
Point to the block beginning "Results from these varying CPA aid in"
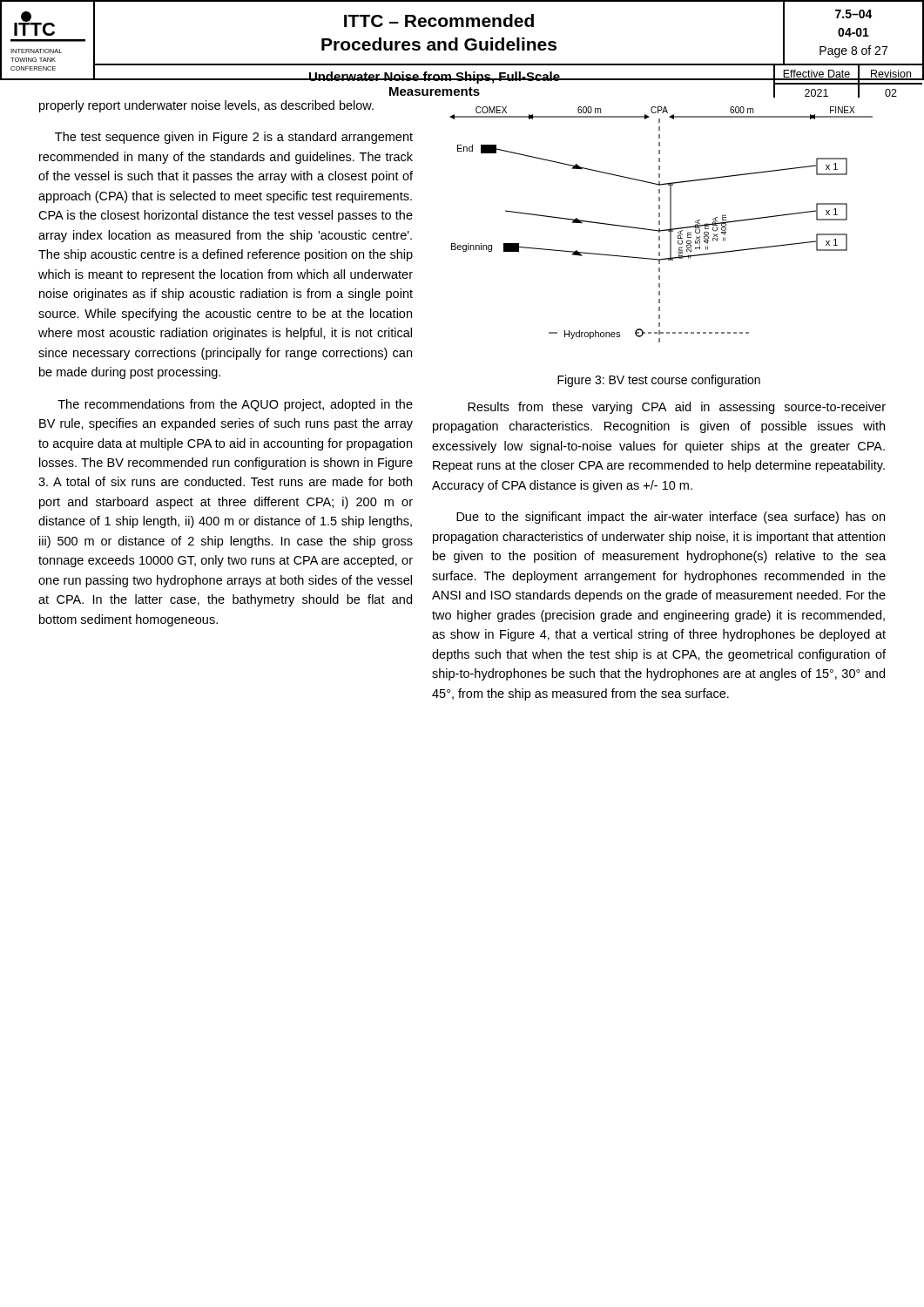(x=659, y=446)
